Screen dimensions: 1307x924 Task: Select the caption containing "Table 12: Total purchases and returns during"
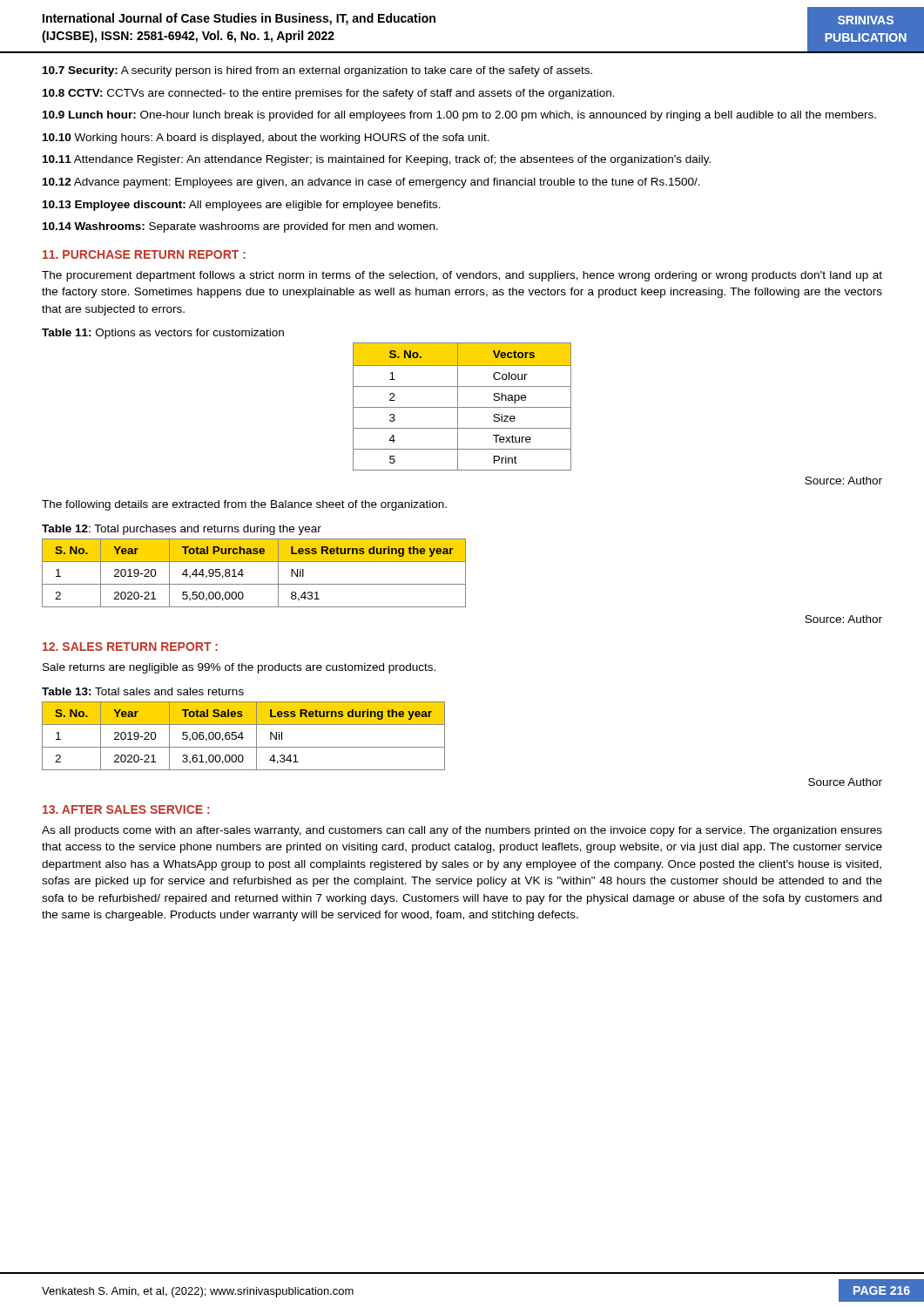[181, 528]
